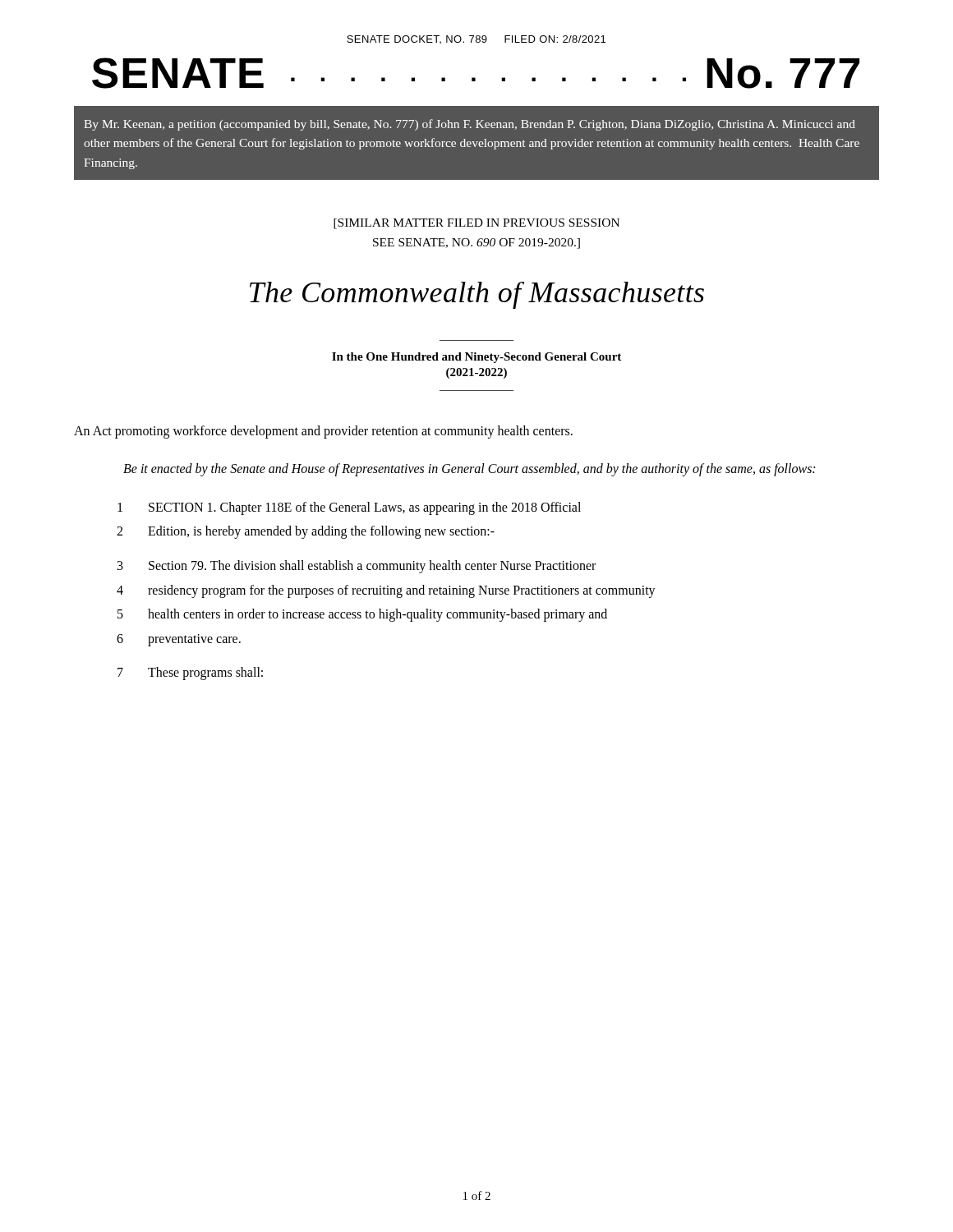
Task: Locate the text block starting "An Act promoting"
Action: [324, 431]
